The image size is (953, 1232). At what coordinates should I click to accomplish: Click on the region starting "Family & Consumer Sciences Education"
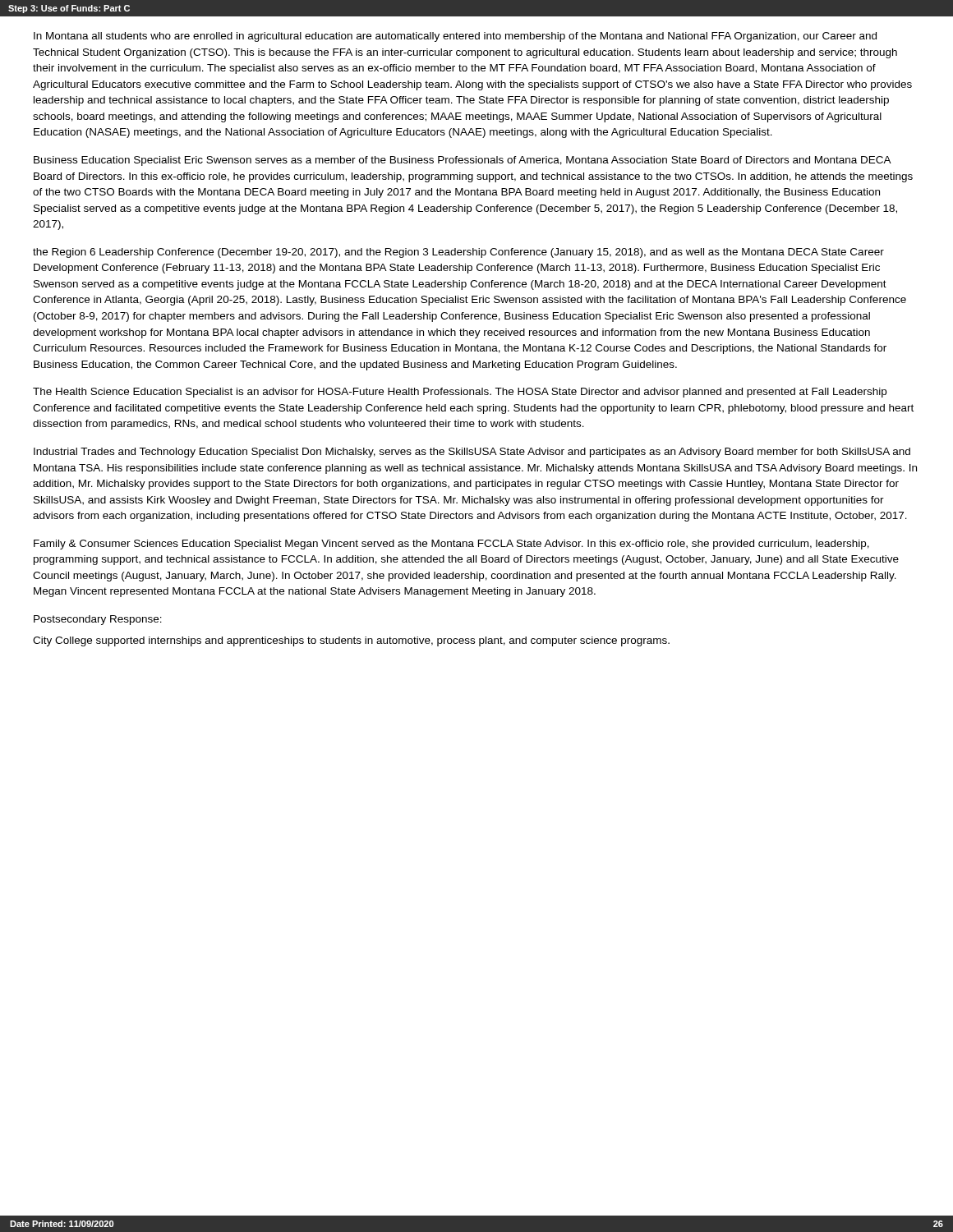pos(466,567)
